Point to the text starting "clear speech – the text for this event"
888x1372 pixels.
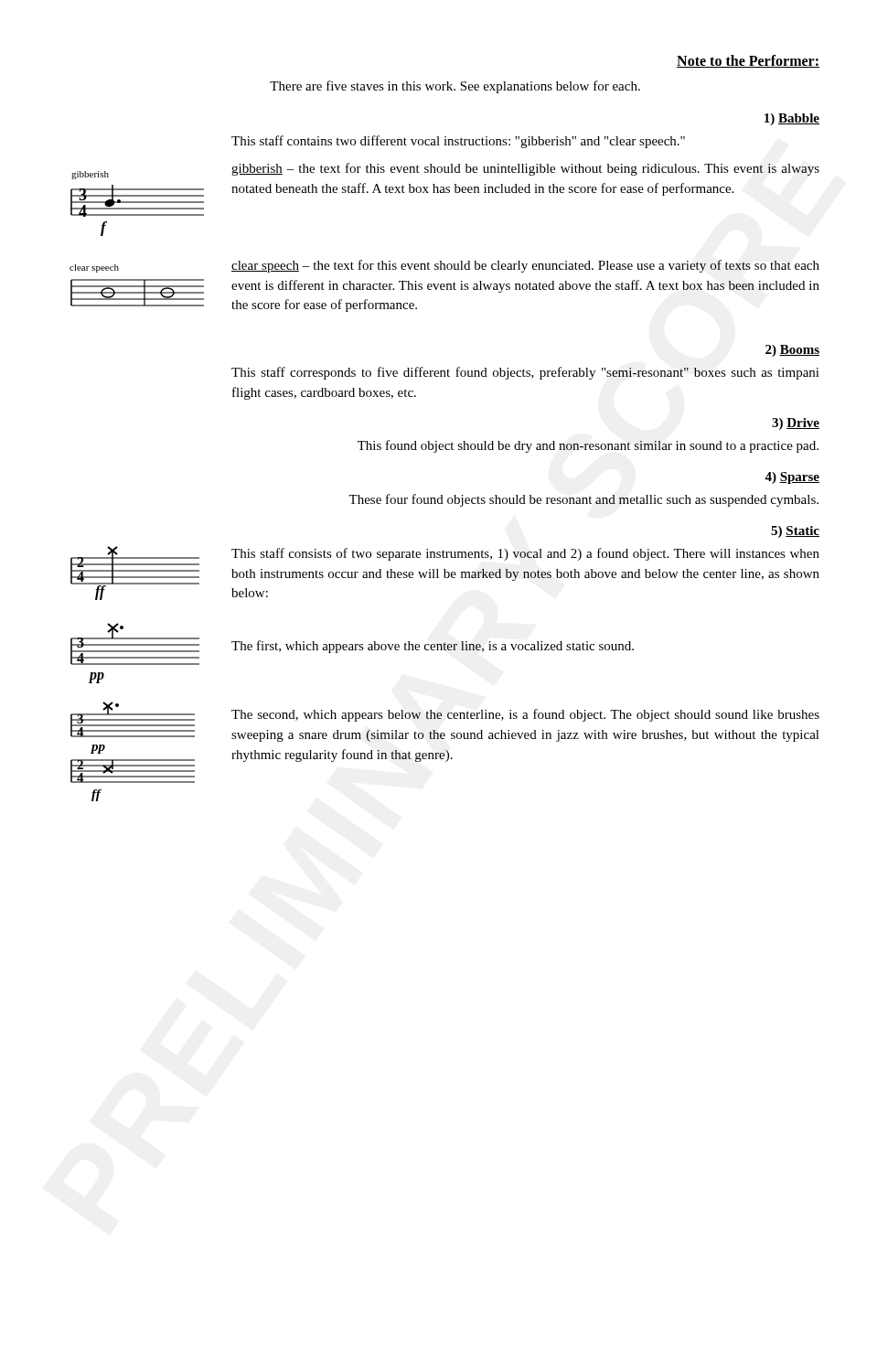[525, 285]
